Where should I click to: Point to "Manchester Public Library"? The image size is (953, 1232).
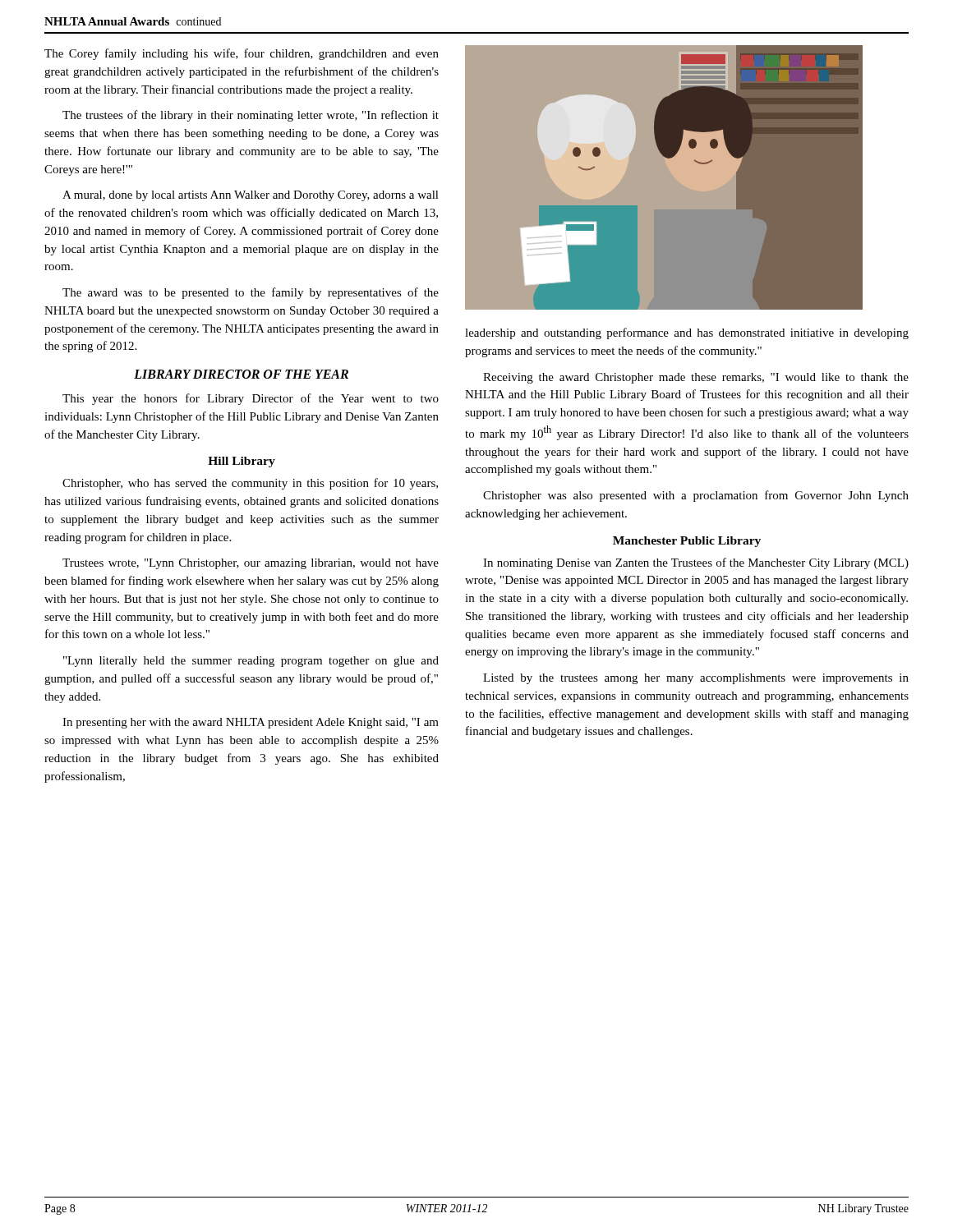click(687, 540)
